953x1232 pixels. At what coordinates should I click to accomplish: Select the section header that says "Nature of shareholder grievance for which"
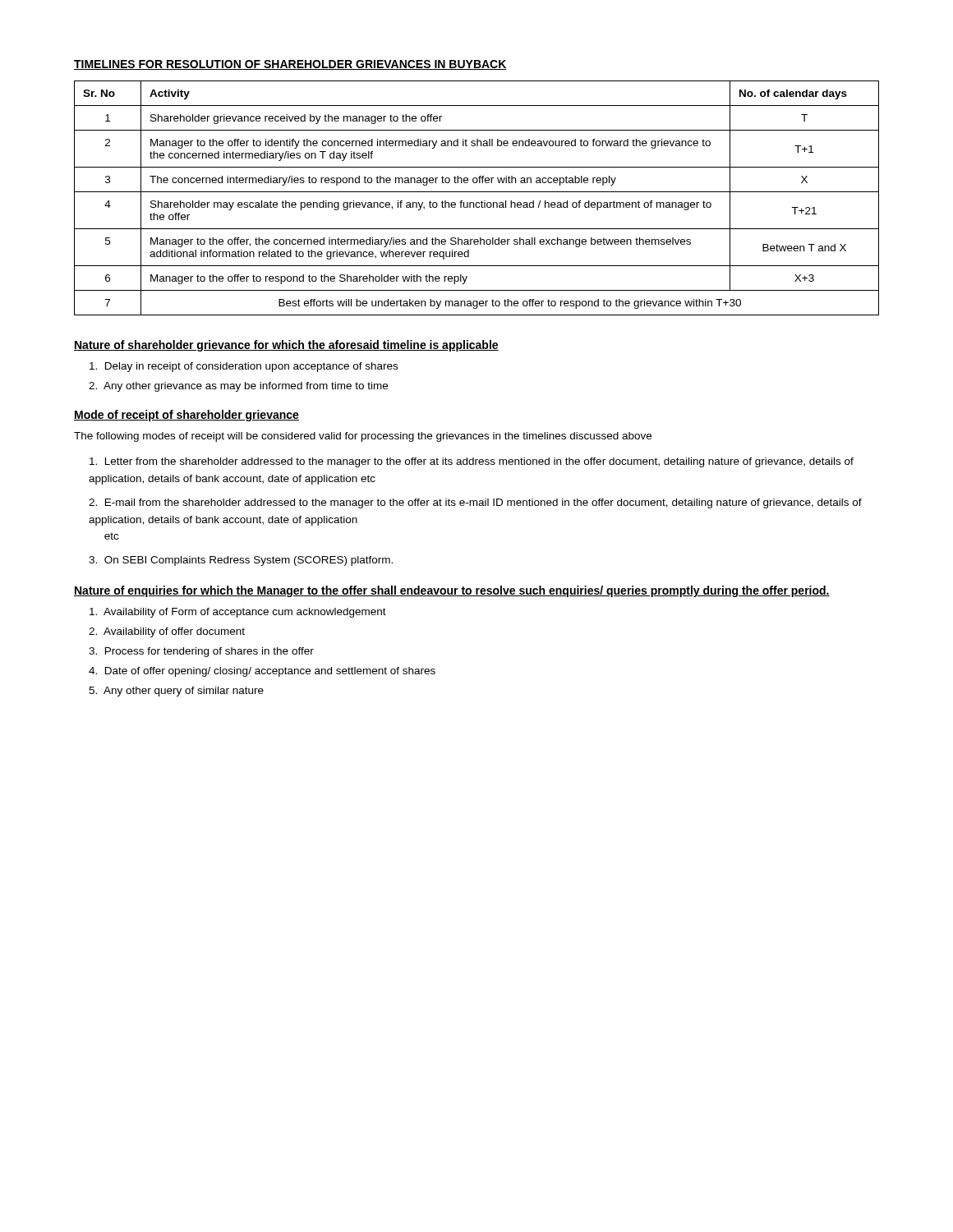286,345
